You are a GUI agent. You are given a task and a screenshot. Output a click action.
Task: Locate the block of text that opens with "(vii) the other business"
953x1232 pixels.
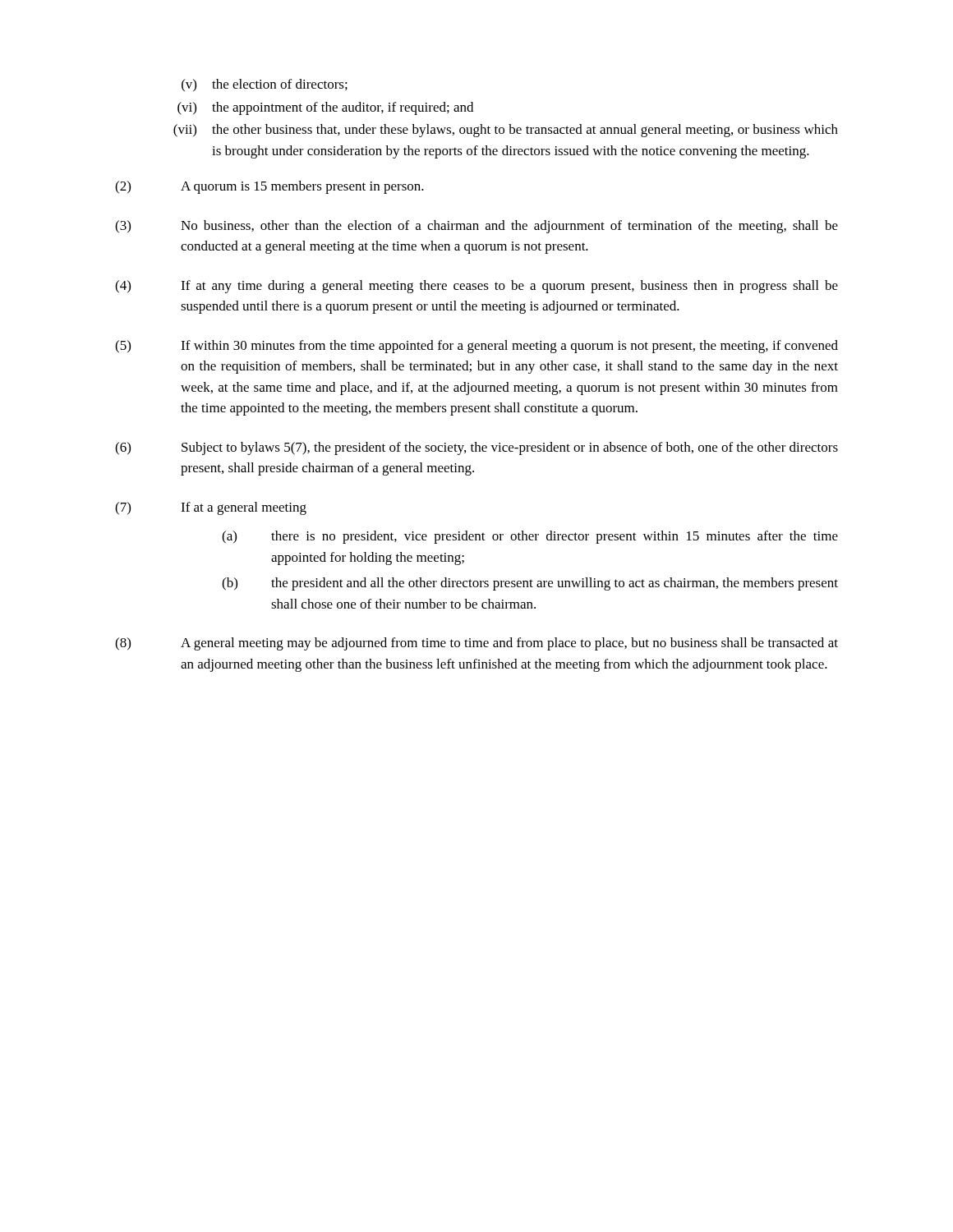pyautogui.click(x=476, y=140)
